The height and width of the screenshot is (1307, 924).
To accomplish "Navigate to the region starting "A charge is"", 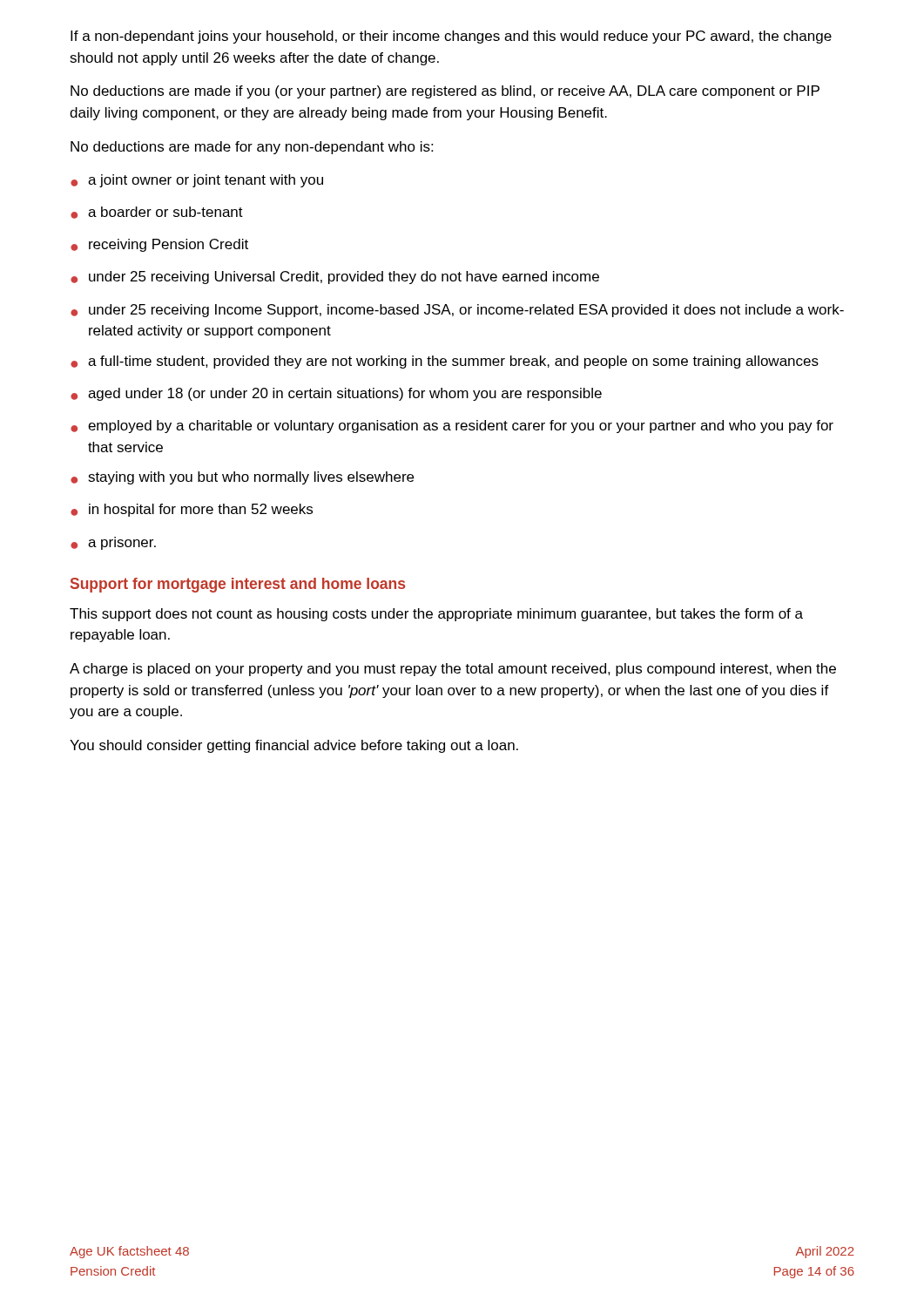I will pyautogui.click(x=453, y=690).
